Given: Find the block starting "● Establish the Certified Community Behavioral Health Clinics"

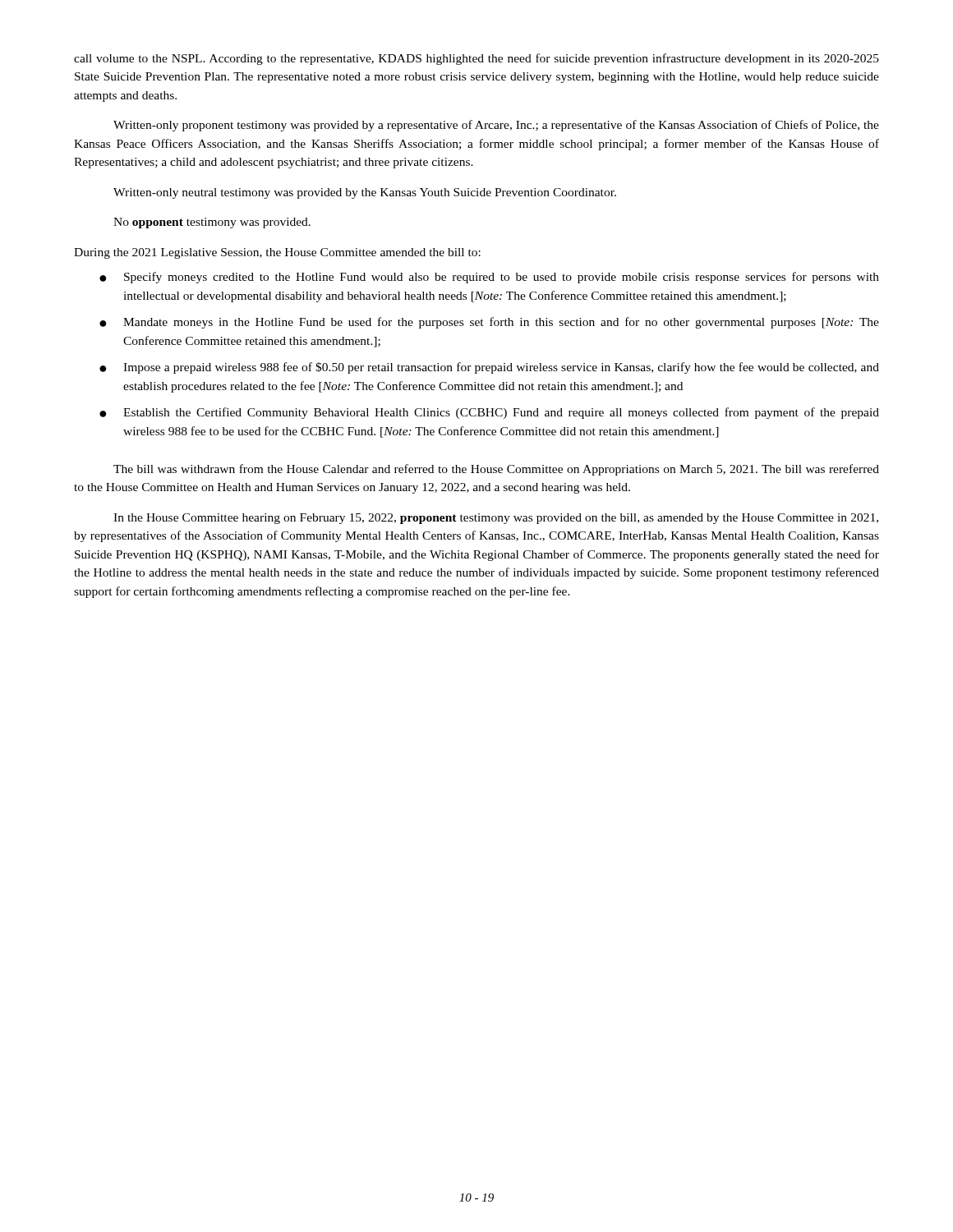Looking at the screenshot, I should click(489, 422).
